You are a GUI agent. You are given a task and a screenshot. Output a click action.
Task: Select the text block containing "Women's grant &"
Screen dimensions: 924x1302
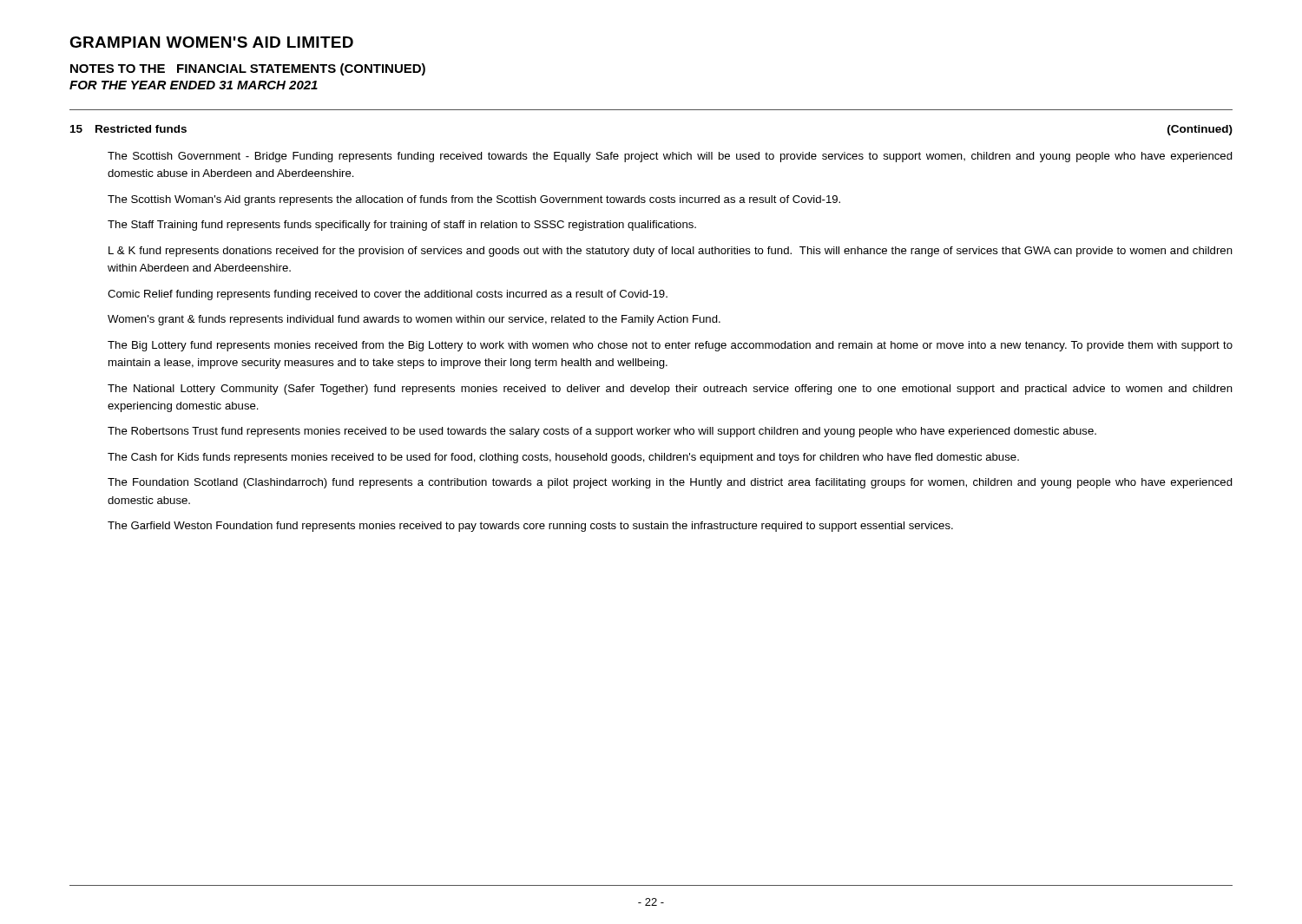tap(670, 320)
